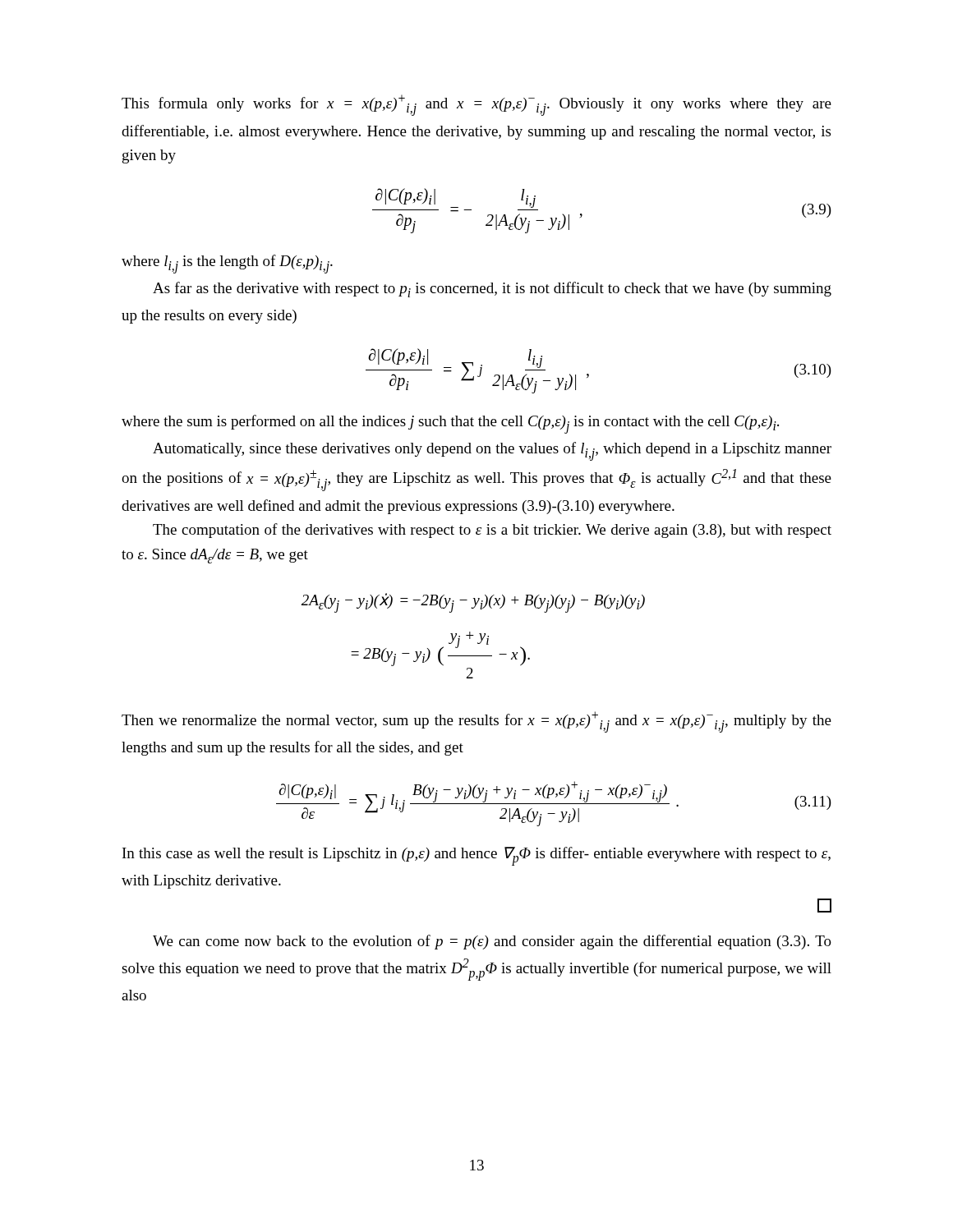Click on the passage starting "2Aε(yj − yi)(ẋ) ="
Image resolution: width=953 pixels, height=1232 pixels.
click(x=476, y=637)
